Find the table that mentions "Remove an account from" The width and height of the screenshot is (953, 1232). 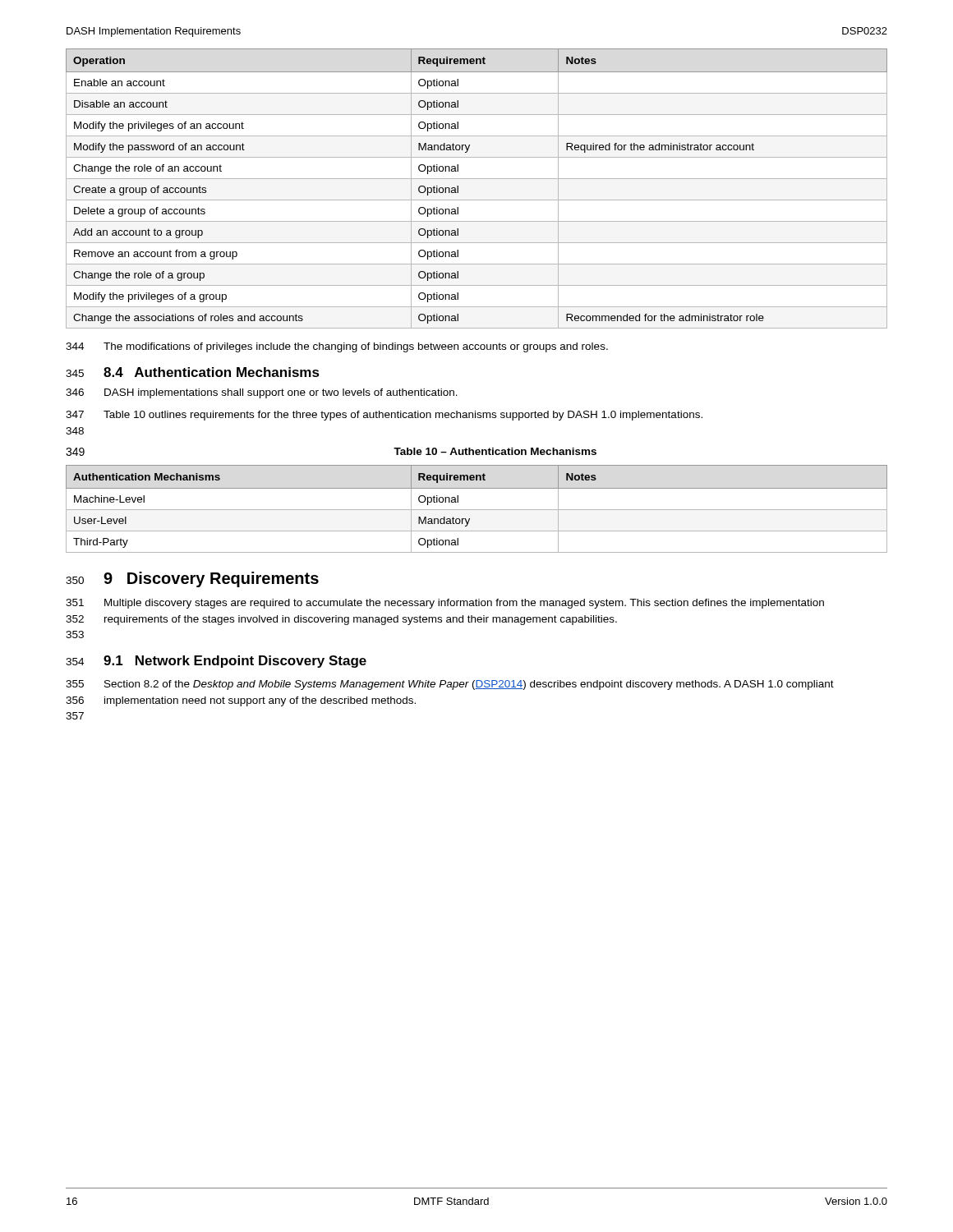[476, 188]
